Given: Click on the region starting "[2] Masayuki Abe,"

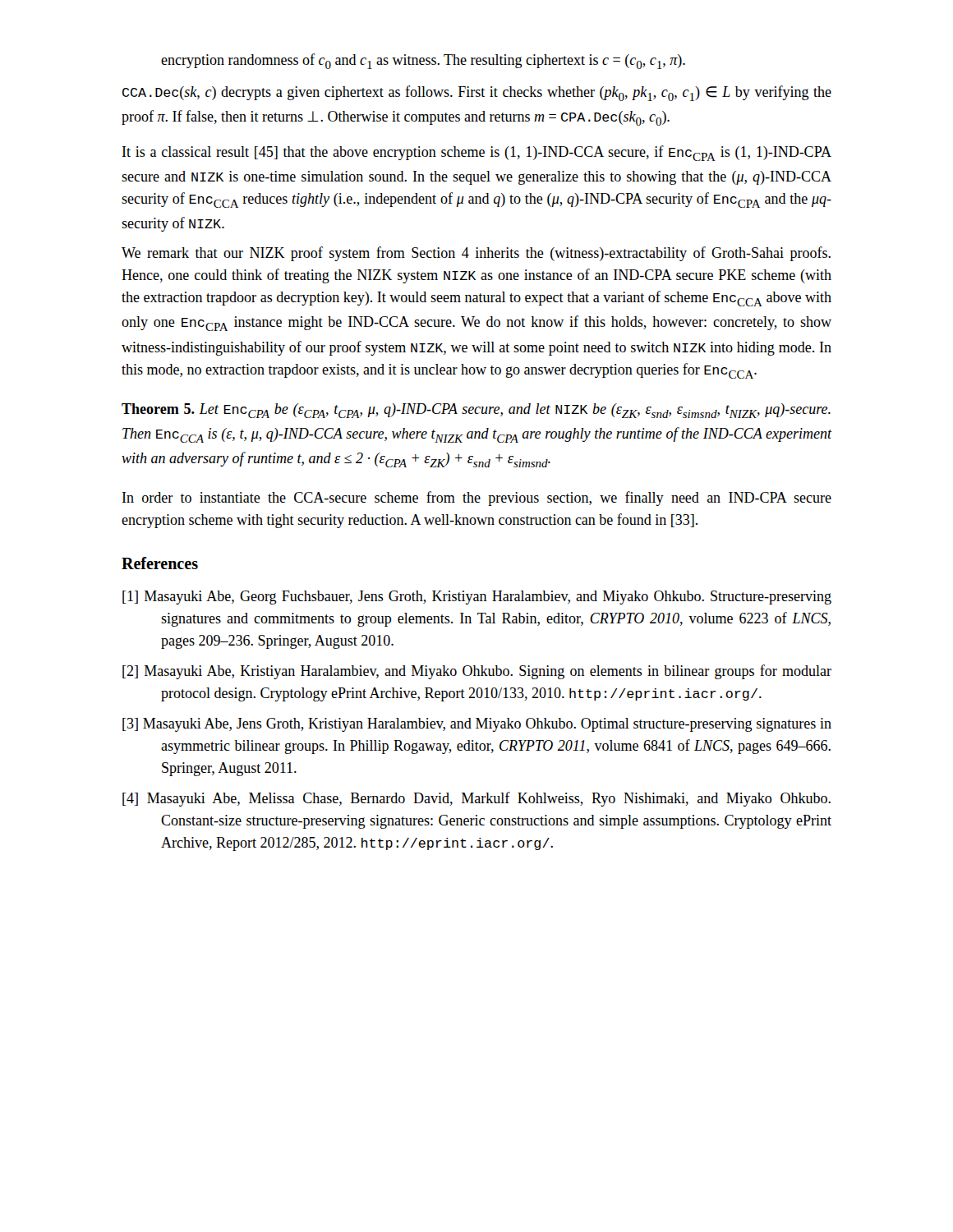Looking at the screenshot, I should [476, 682].
